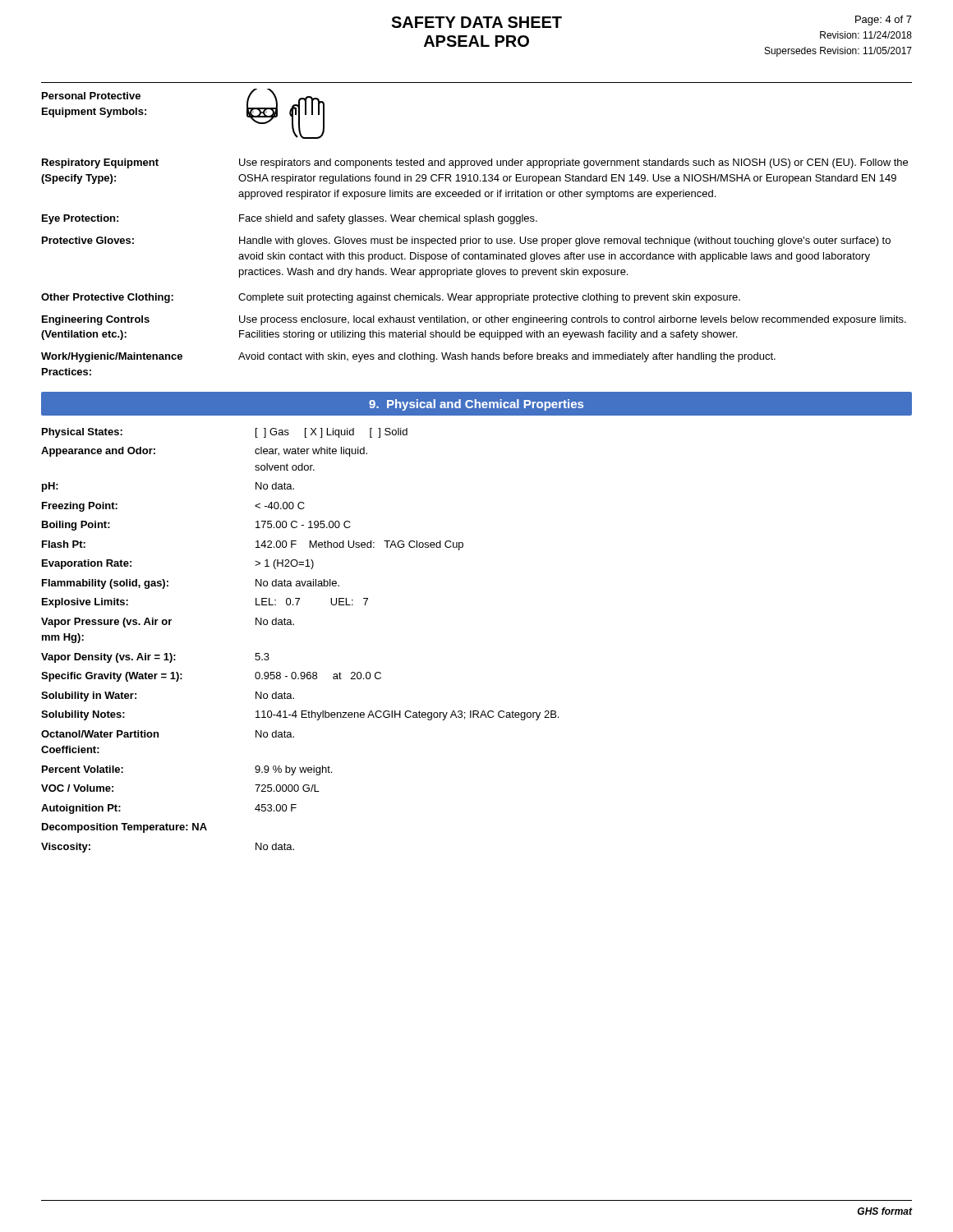
Task: Click on the text containing "Solubility in Water:"
Action: click(89, 695)
